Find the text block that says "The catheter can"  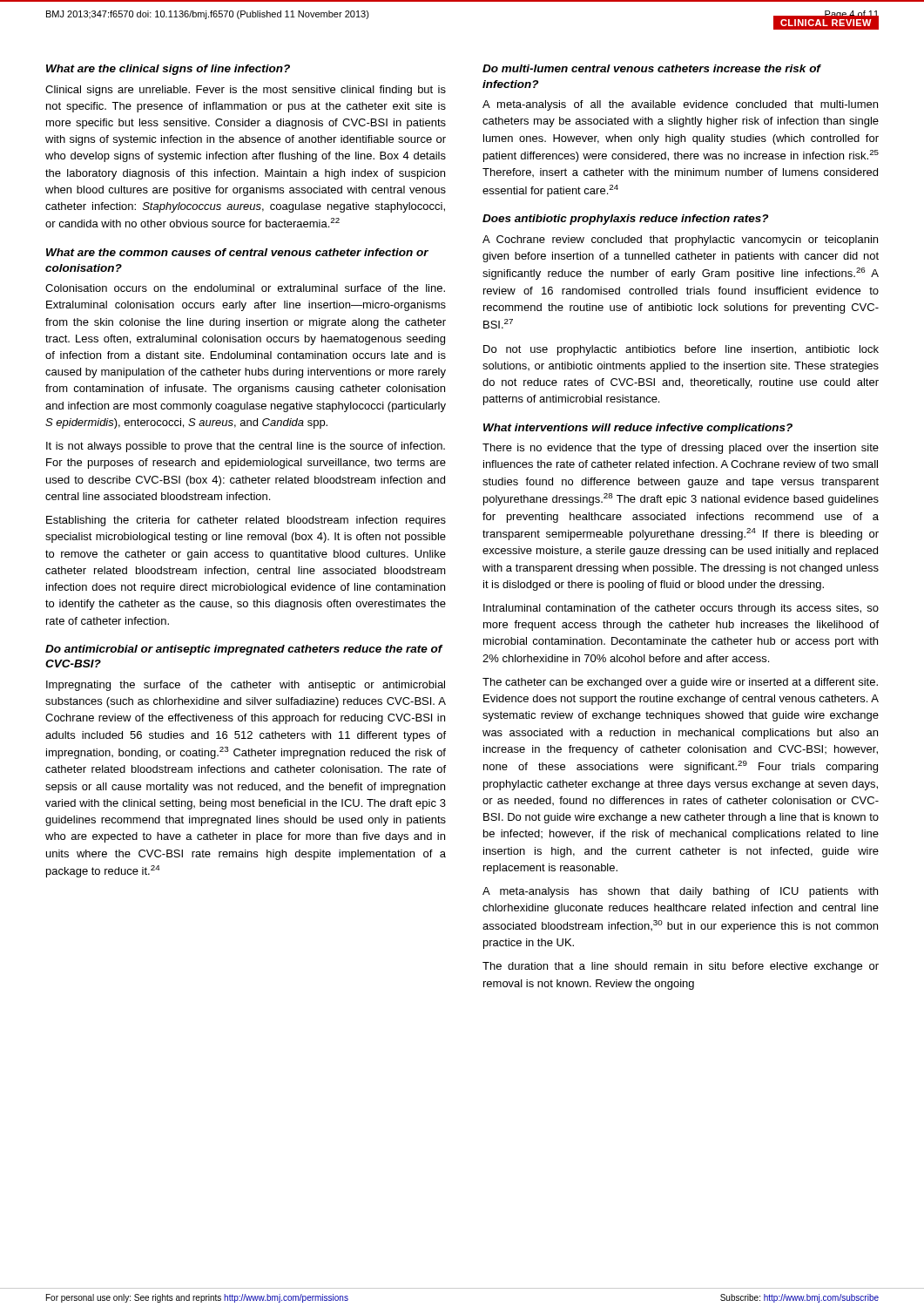681,775
